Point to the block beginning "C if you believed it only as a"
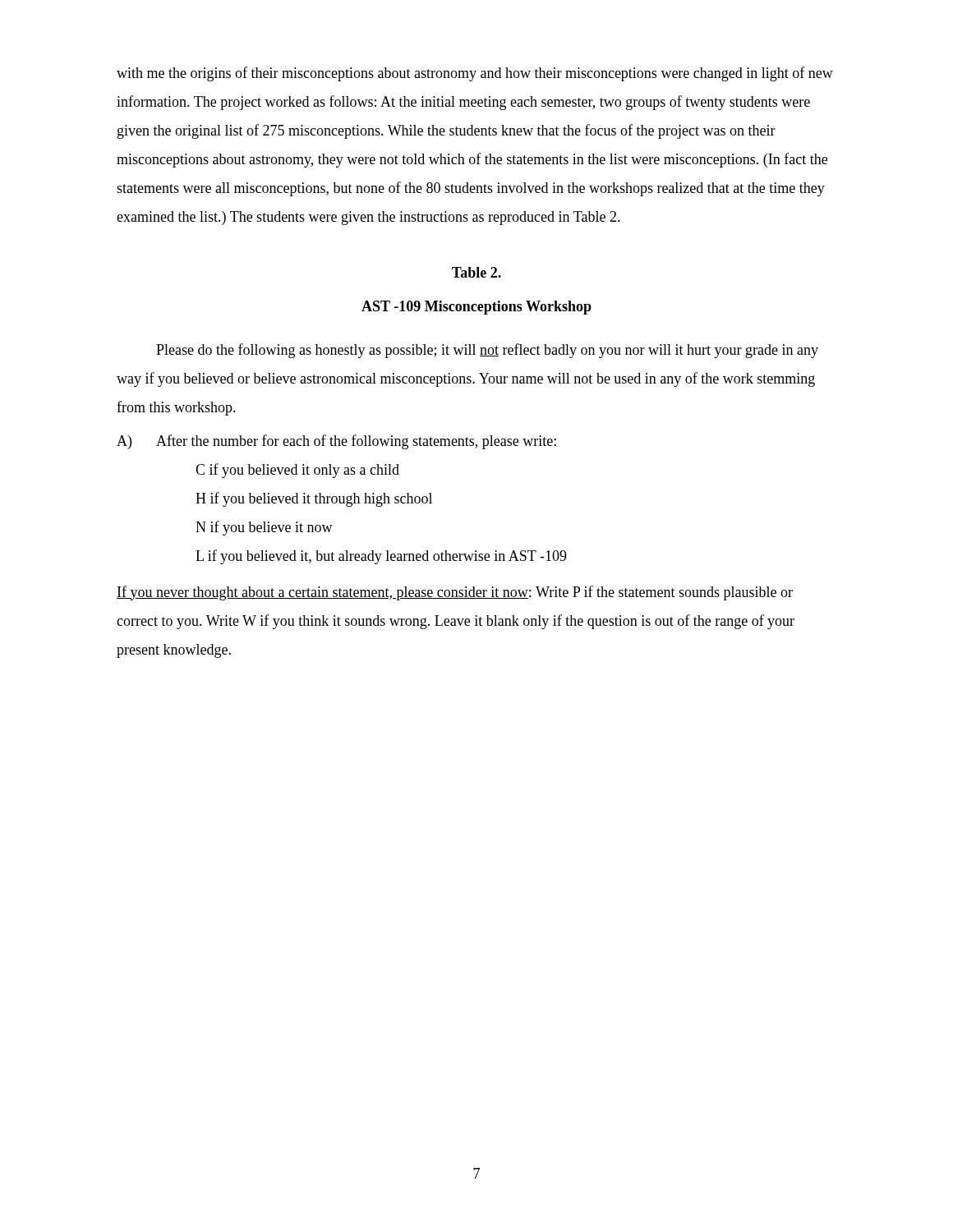The width and height of the screenshot is (953, 1232). [x=297, y=470]
